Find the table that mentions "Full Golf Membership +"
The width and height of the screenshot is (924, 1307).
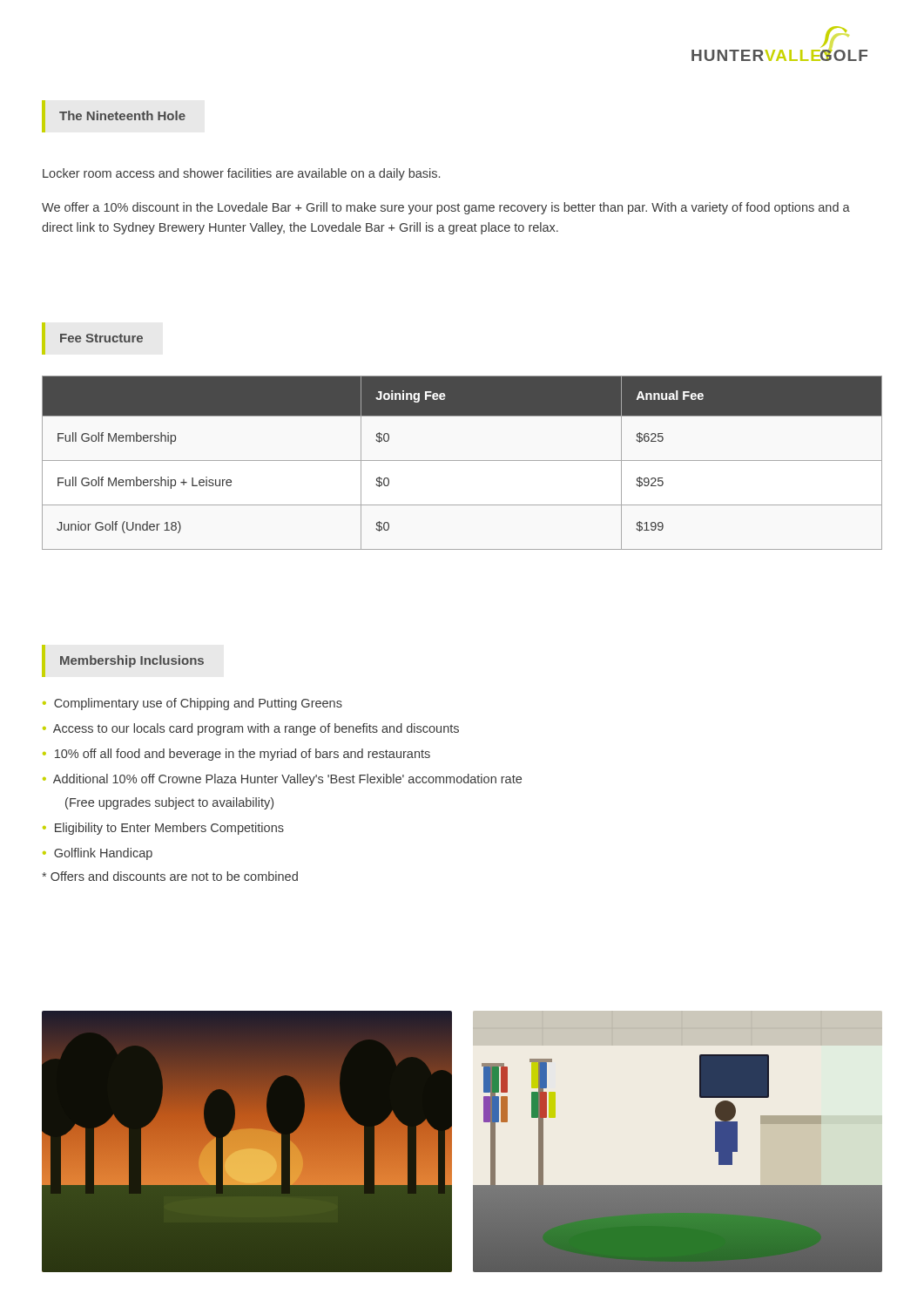pyautogui.click(x=462, y=462)
